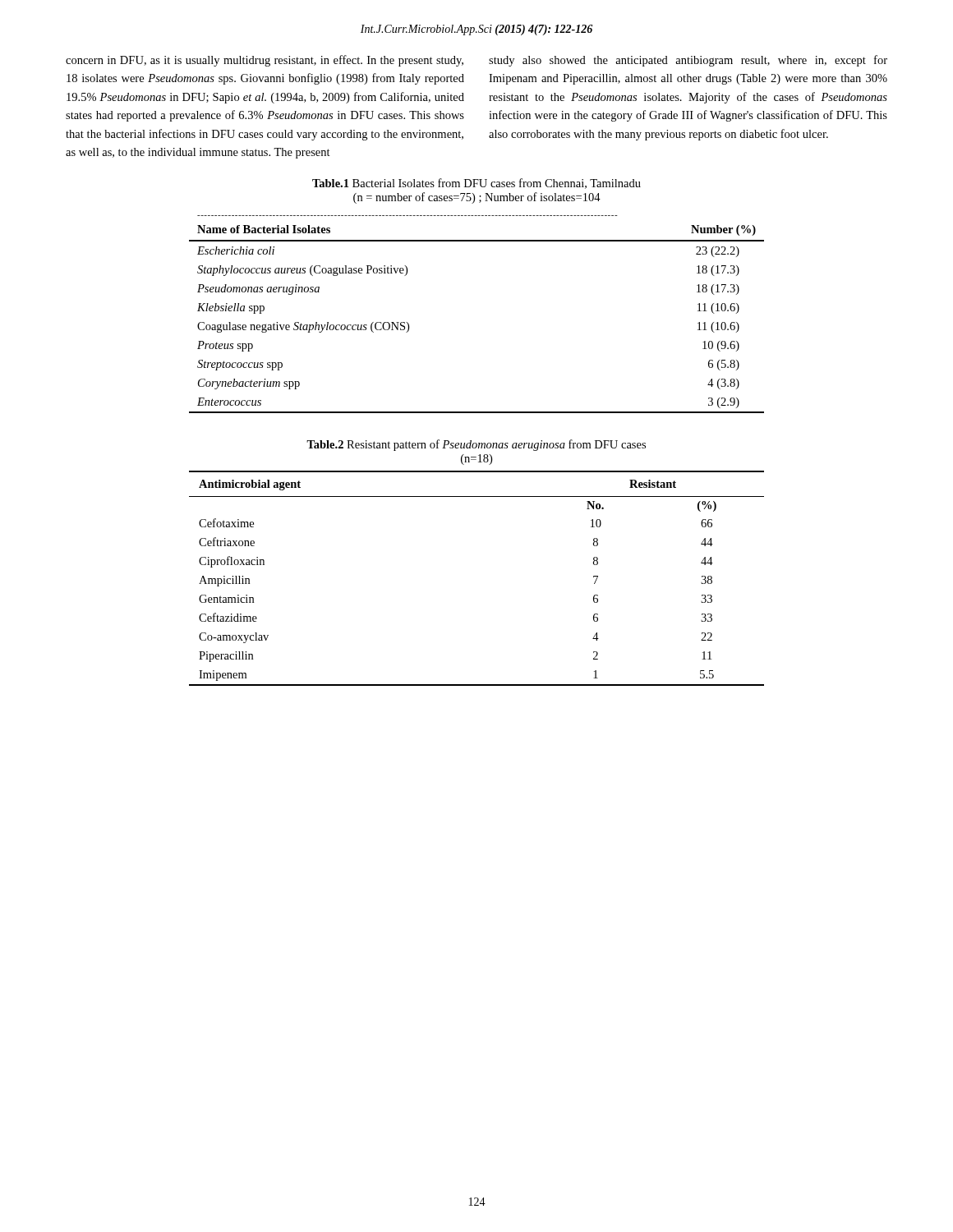Find the table that mentions "Antimicrobial agent"
This screenshot has width=953, height=1232.
tap(476, 578)
